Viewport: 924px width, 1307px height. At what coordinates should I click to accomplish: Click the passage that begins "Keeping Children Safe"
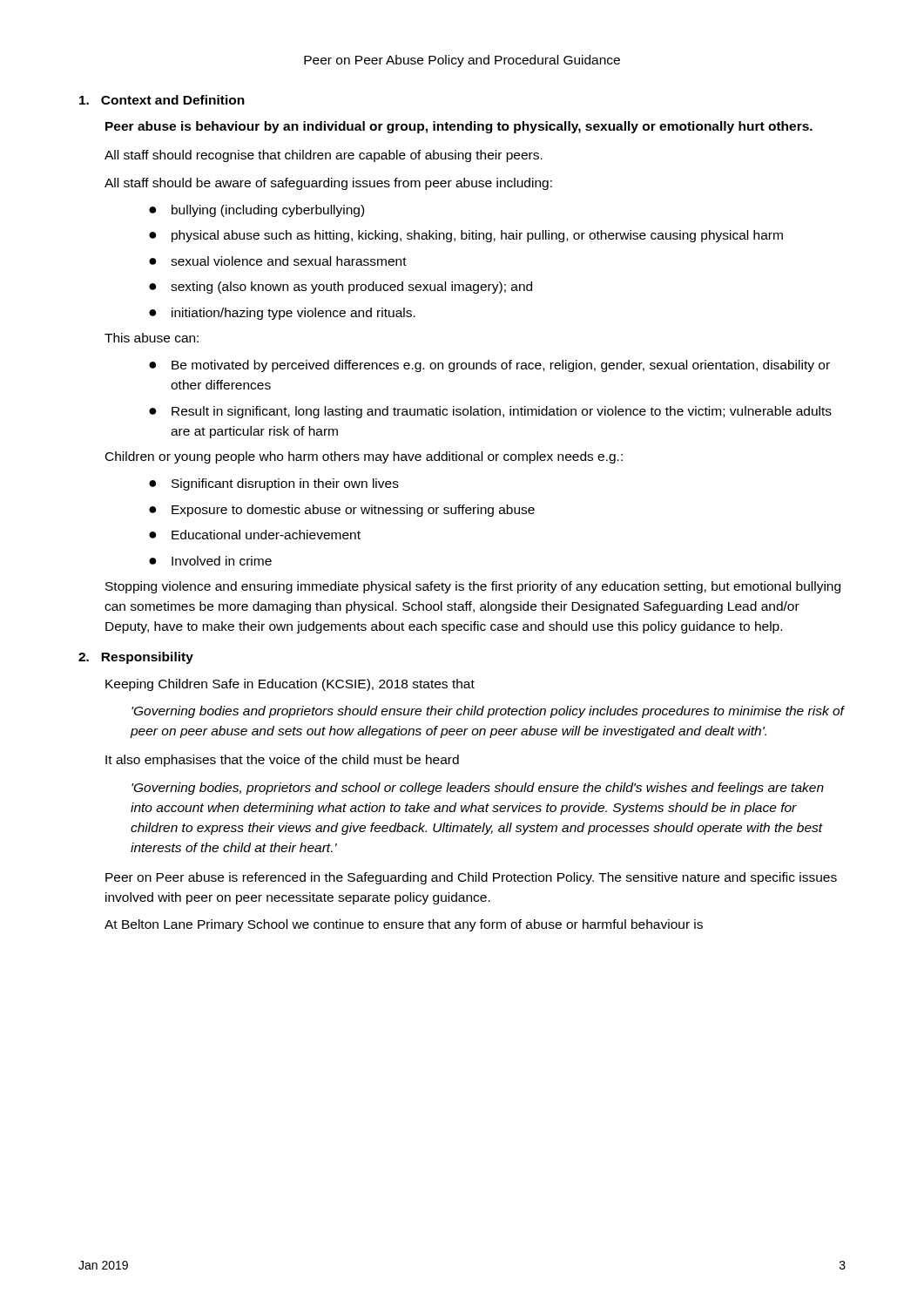[x=289, y=683]
